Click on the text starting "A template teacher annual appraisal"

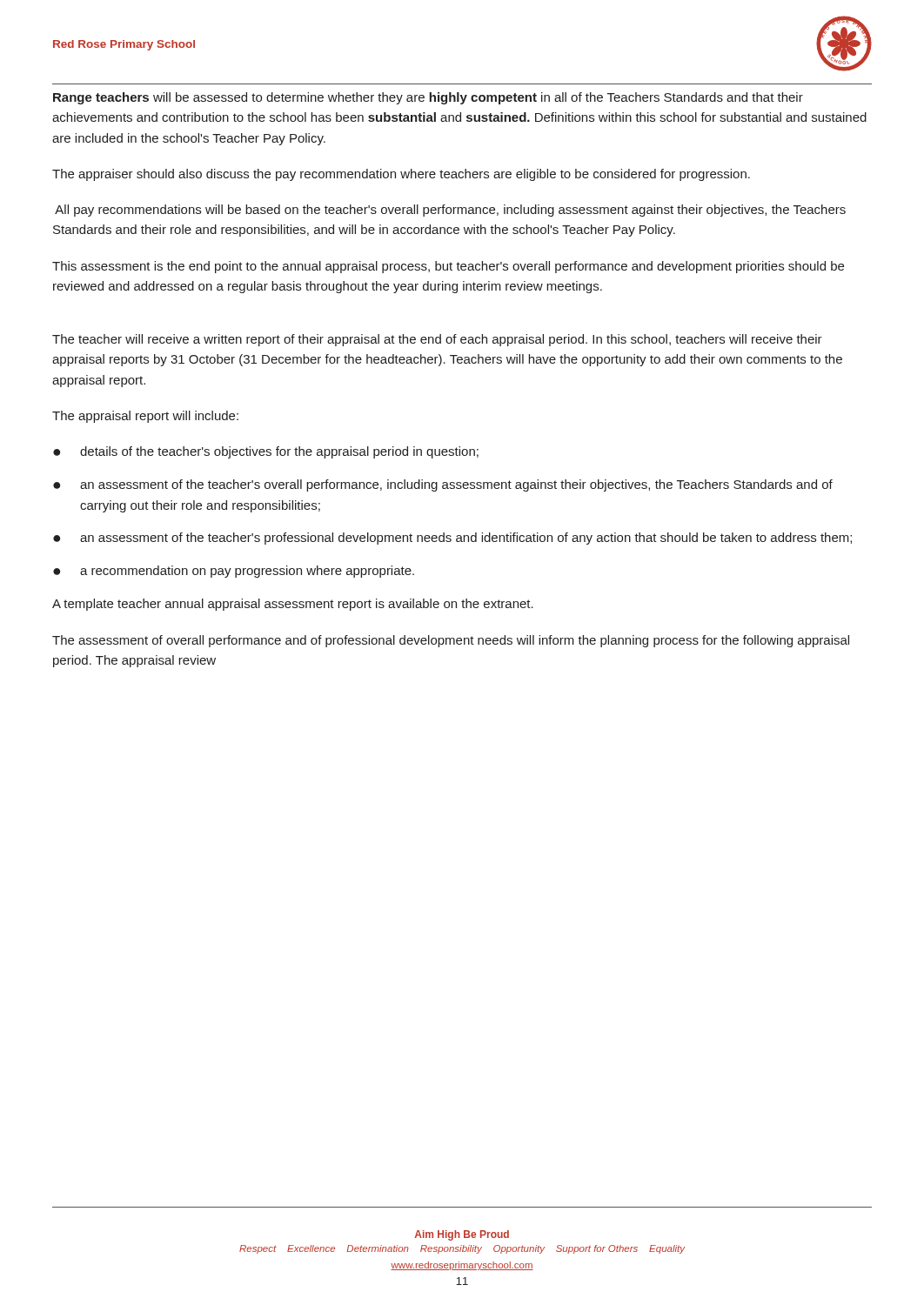293,604
